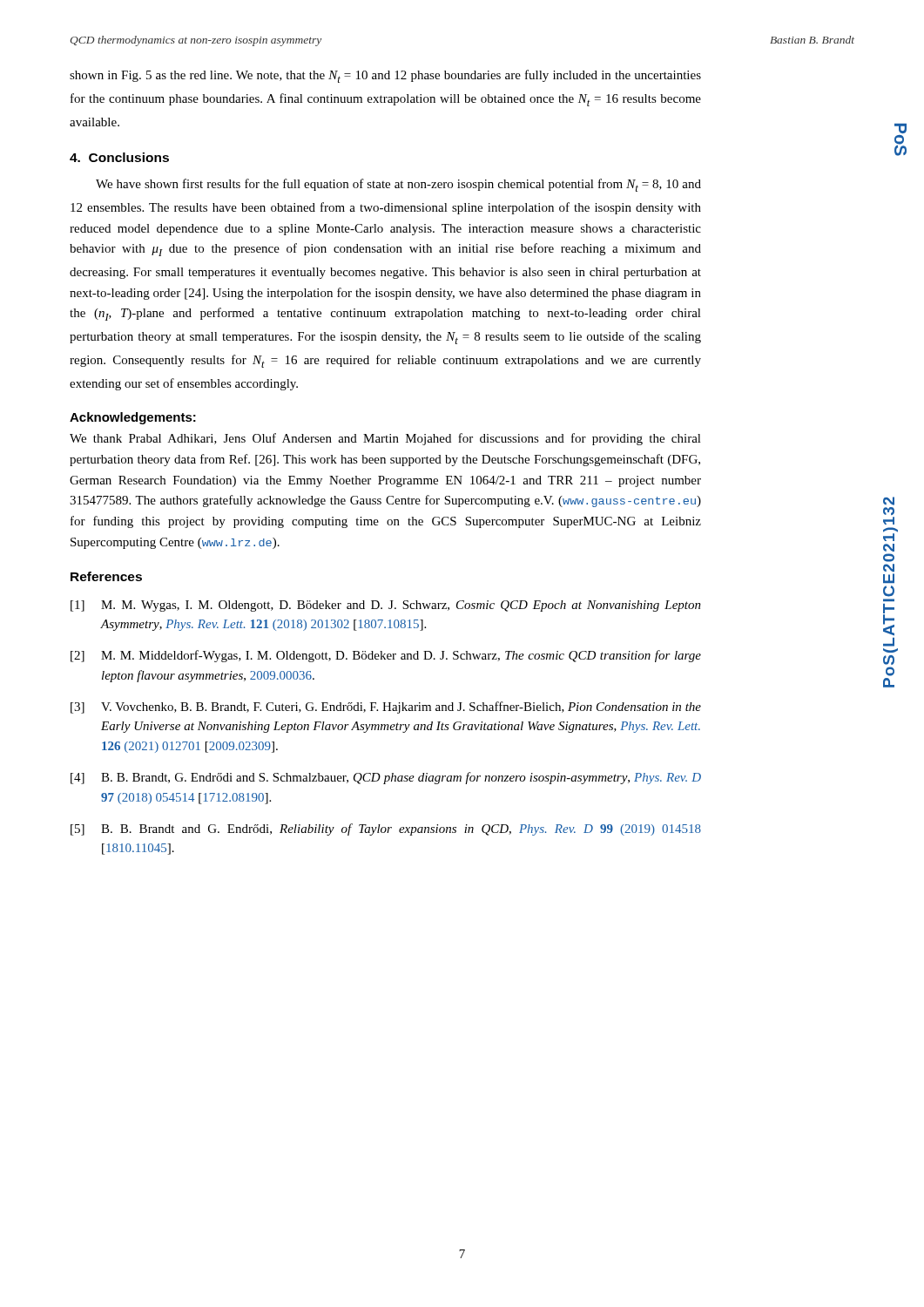The image size is (924, 1307).
Task: Where is the passage that starts "We have shown first results for the full"?
Action: (x=385, y=284)
